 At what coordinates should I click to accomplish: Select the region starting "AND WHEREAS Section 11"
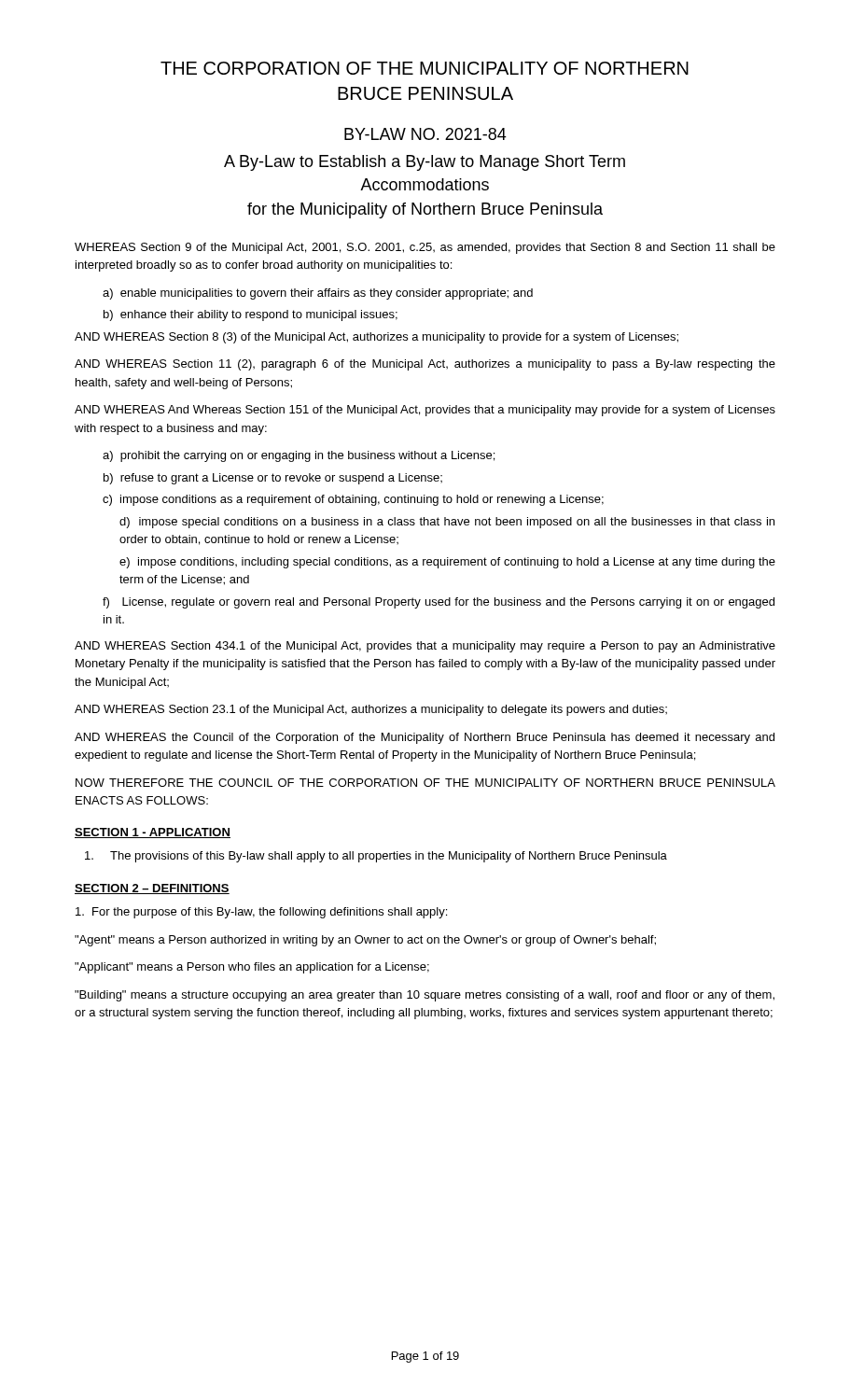[x=425, y=373]
